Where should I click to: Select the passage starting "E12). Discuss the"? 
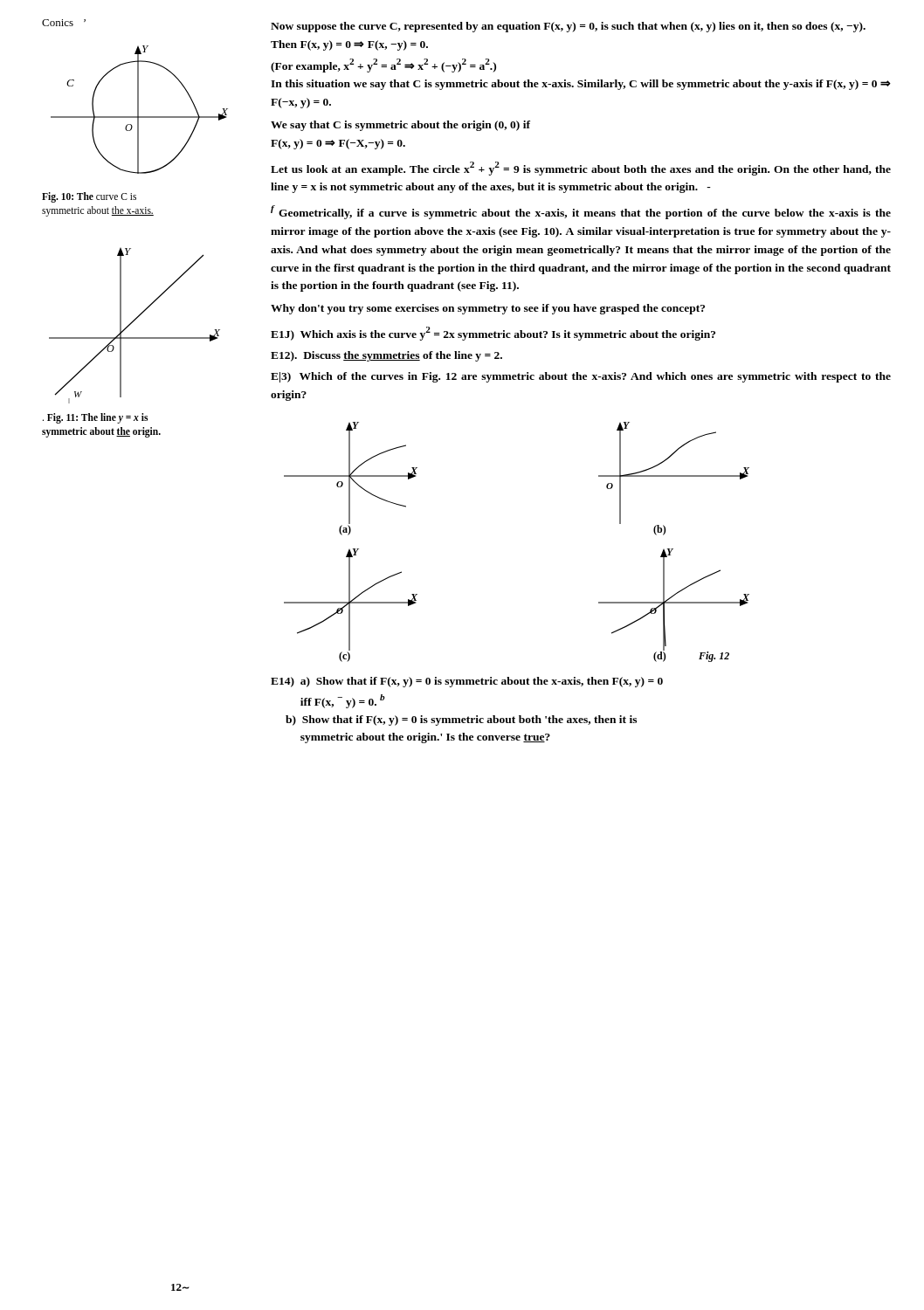pyautogui.click(x=387, y=355)
